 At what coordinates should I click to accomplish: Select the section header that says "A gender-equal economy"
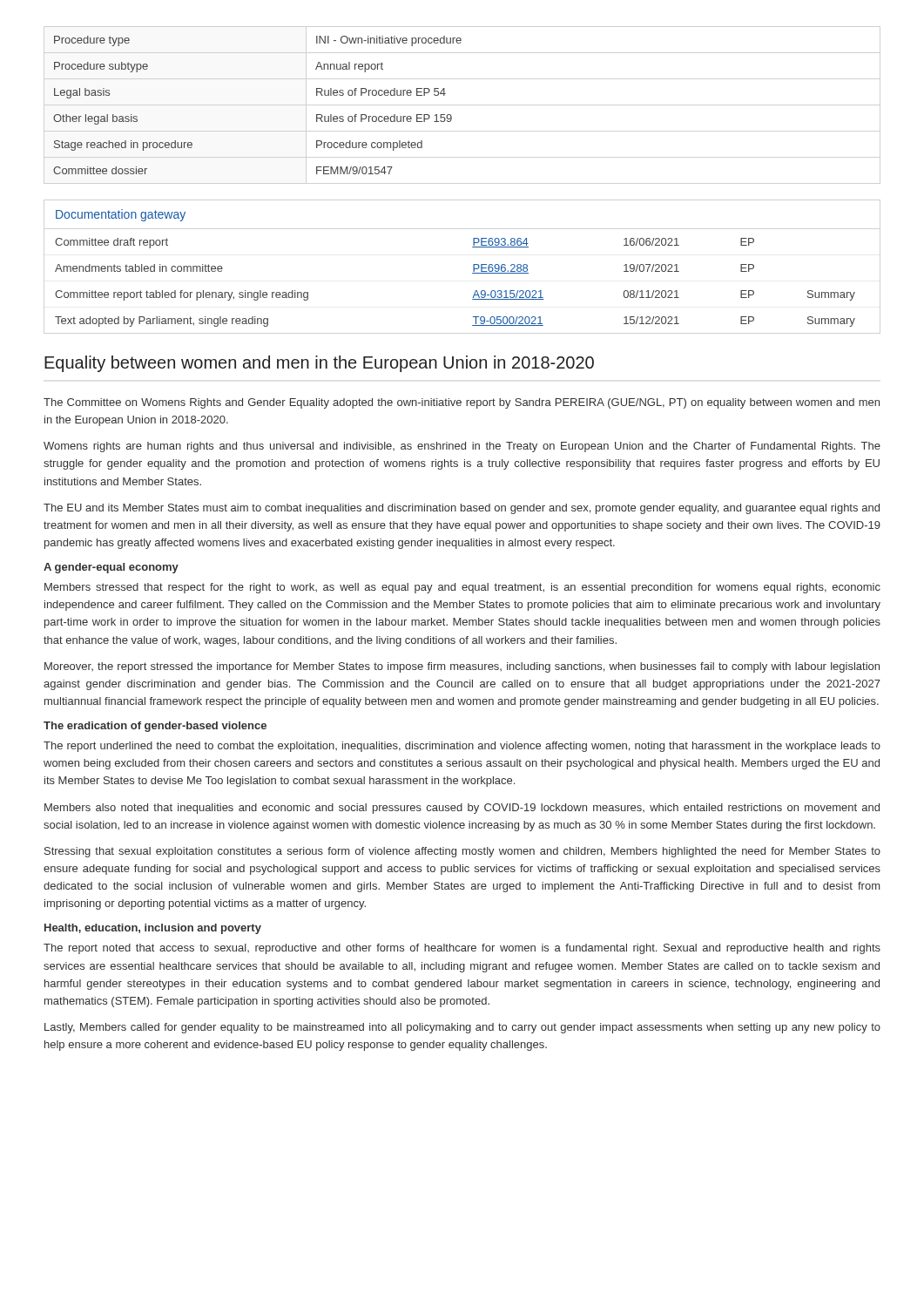(111, 567)
